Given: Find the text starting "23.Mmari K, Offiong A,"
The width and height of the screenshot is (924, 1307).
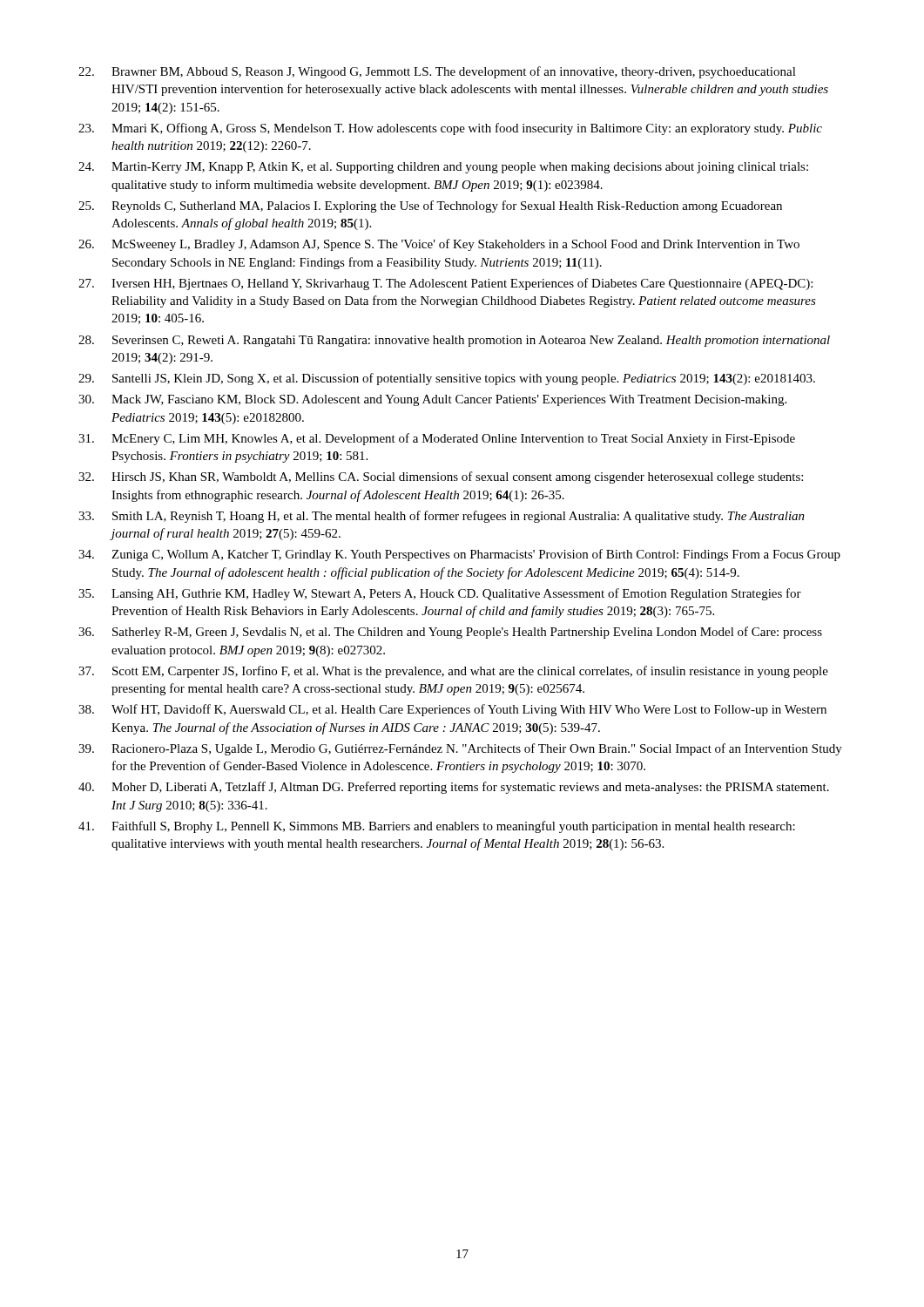Looking at the screenshot, I should (460, 137).
